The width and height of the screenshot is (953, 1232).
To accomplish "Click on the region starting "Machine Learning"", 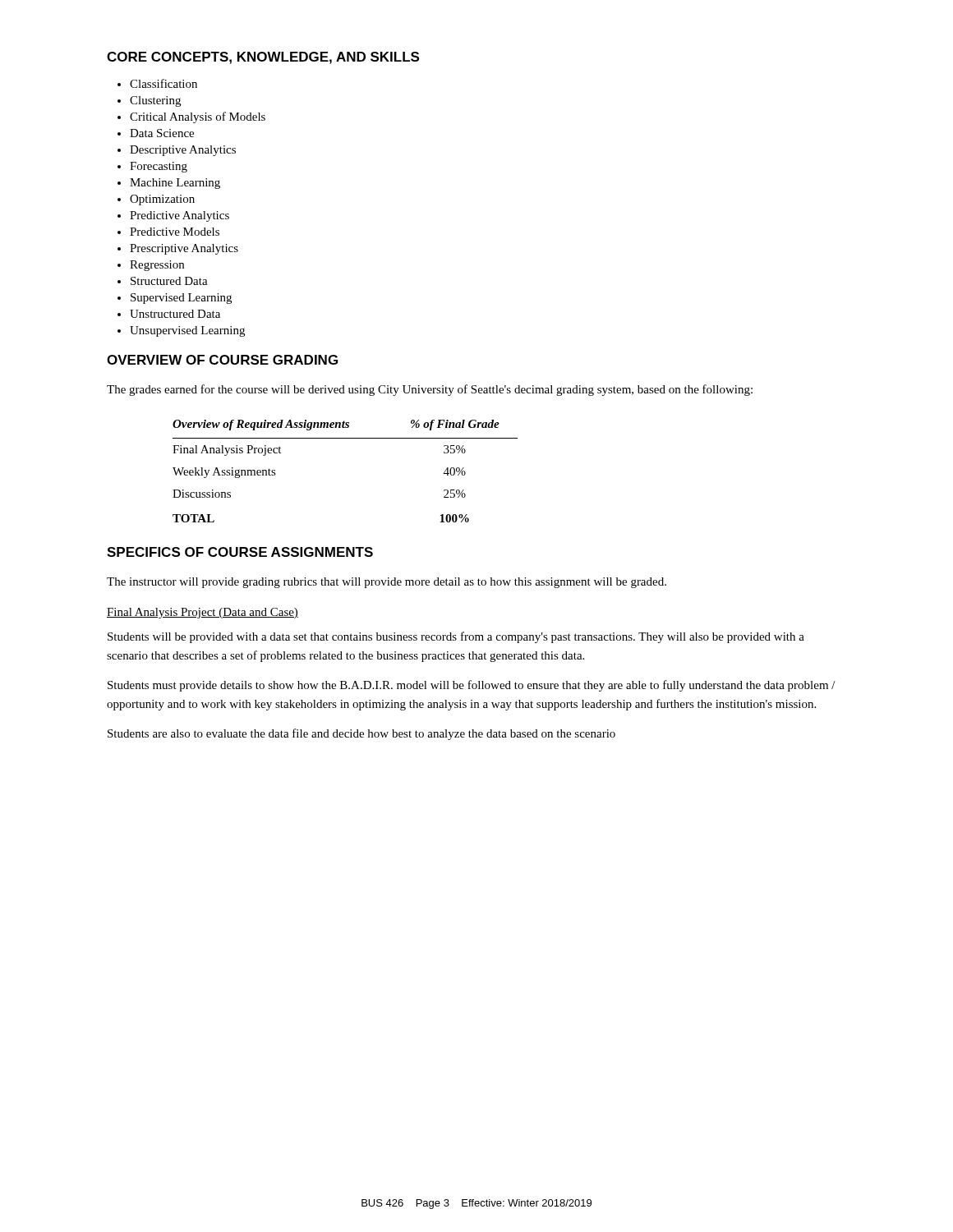I will pyautogui.click(x=175, y=182).
